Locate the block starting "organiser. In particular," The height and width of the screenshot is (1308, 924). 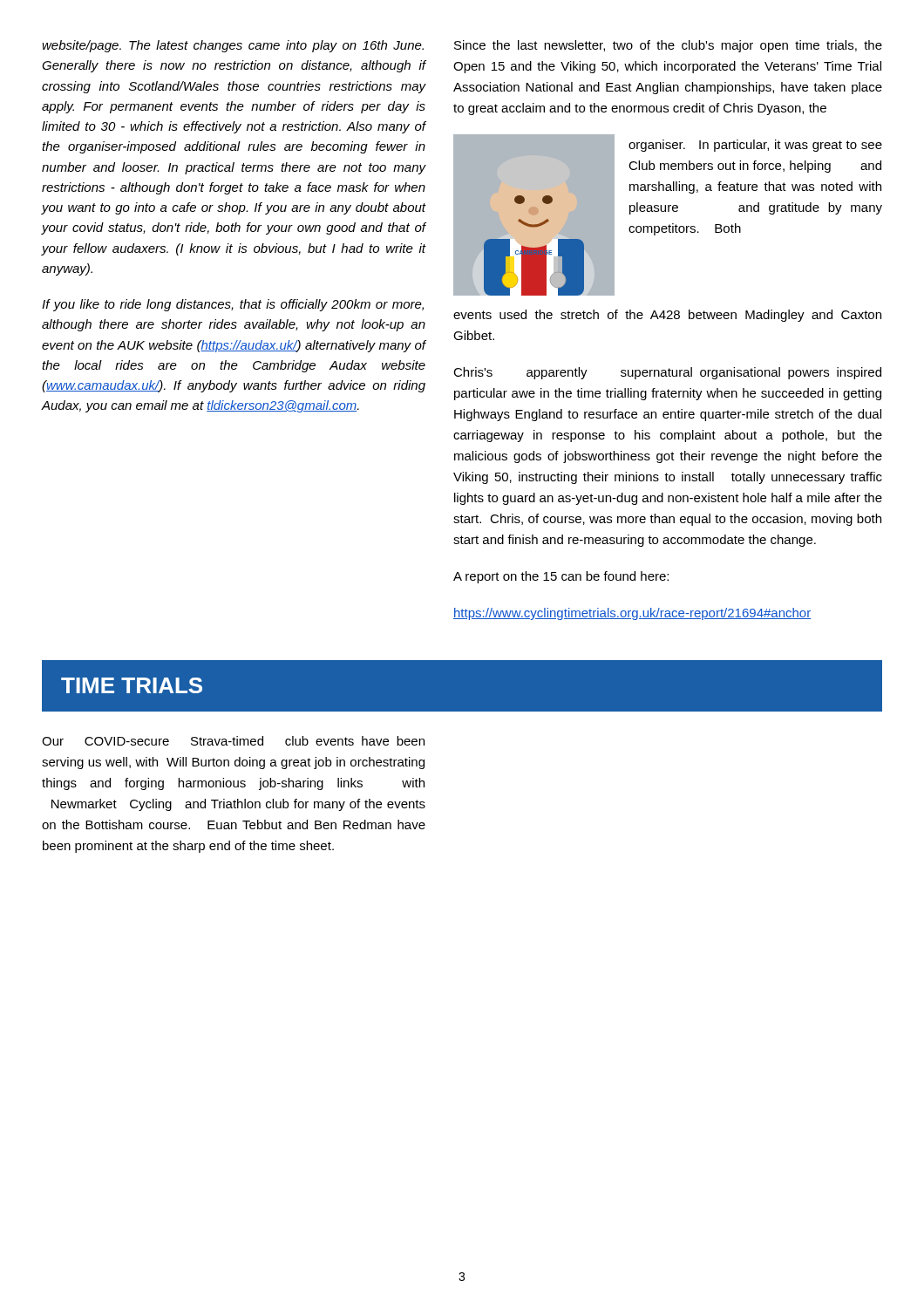(x=755, y=186)
